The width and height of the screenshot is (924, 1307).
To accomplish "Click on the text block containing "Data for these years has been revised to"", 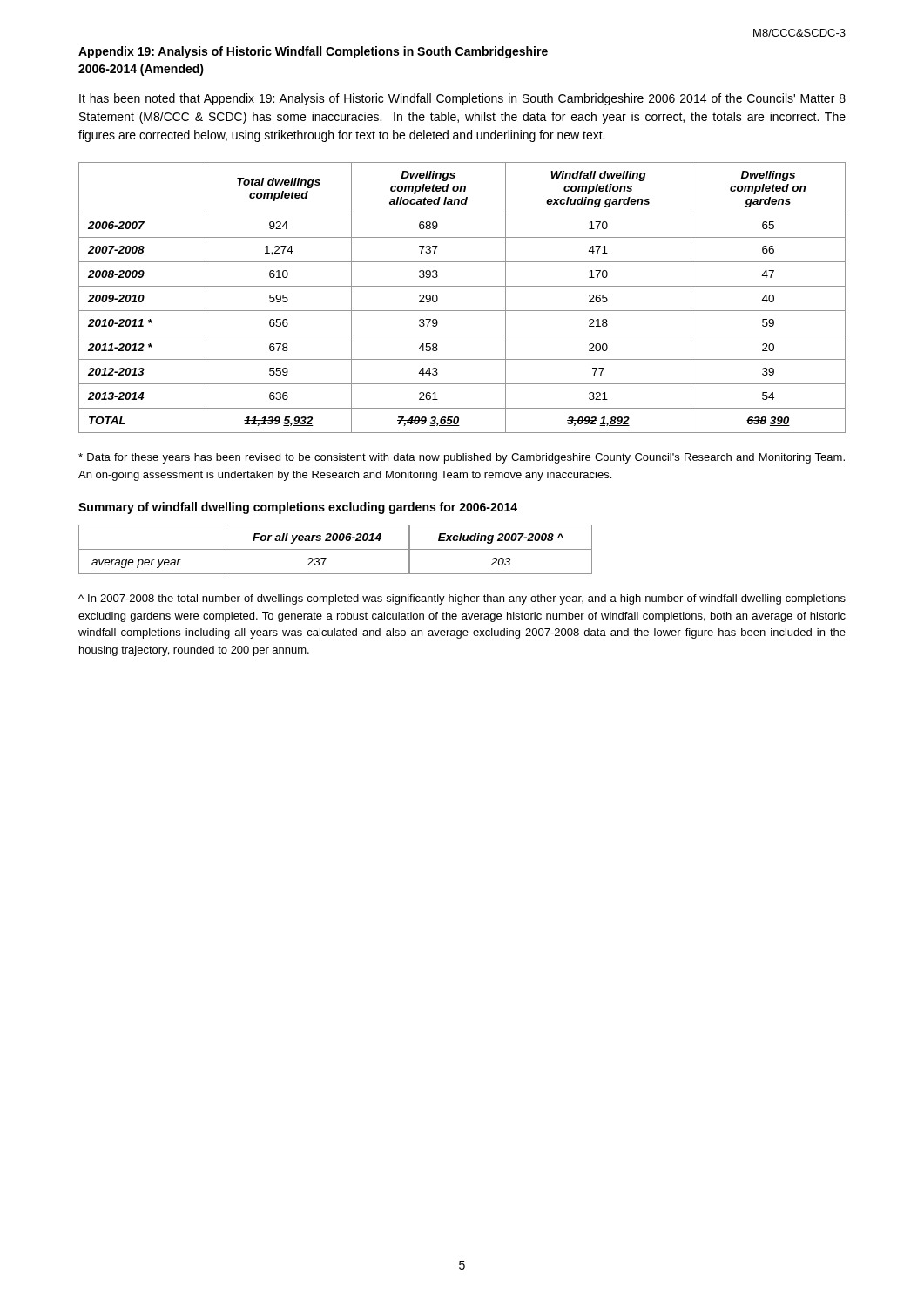I will coord(462,466).
